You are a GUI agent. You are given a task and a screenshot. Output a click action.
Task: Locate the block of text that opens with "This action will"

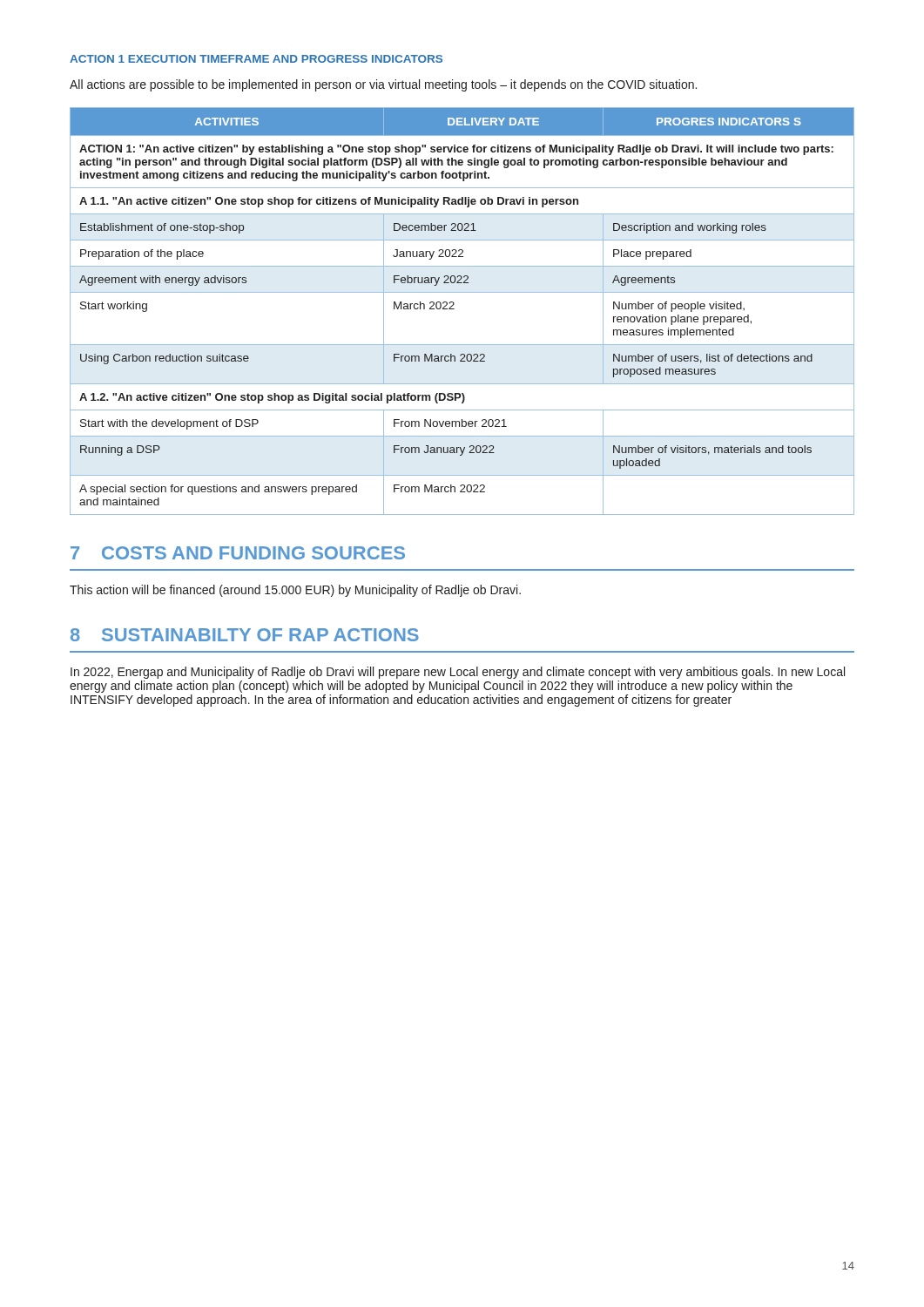(462, 590)
